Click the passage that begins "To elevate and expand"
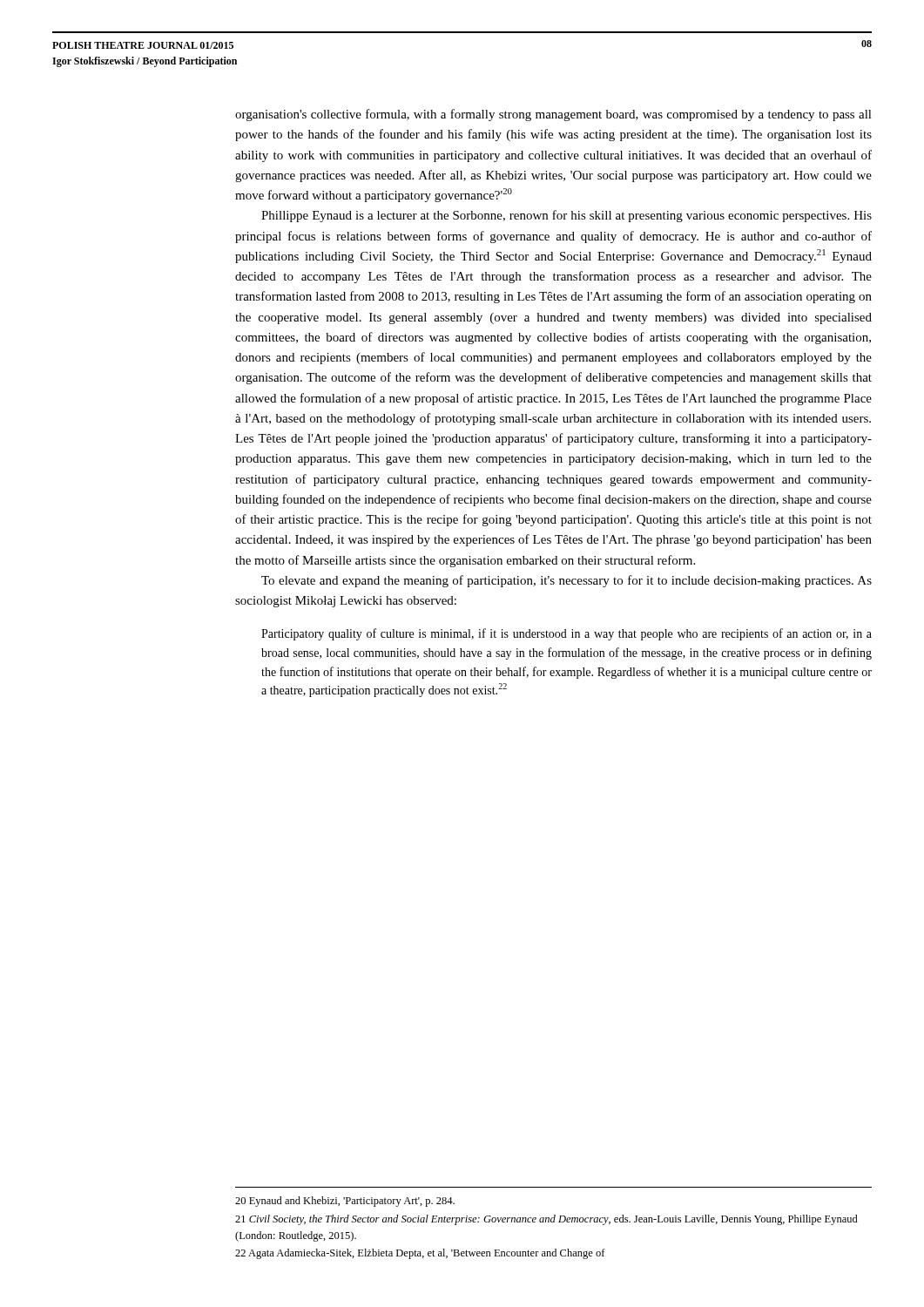 tap(553, 591)
